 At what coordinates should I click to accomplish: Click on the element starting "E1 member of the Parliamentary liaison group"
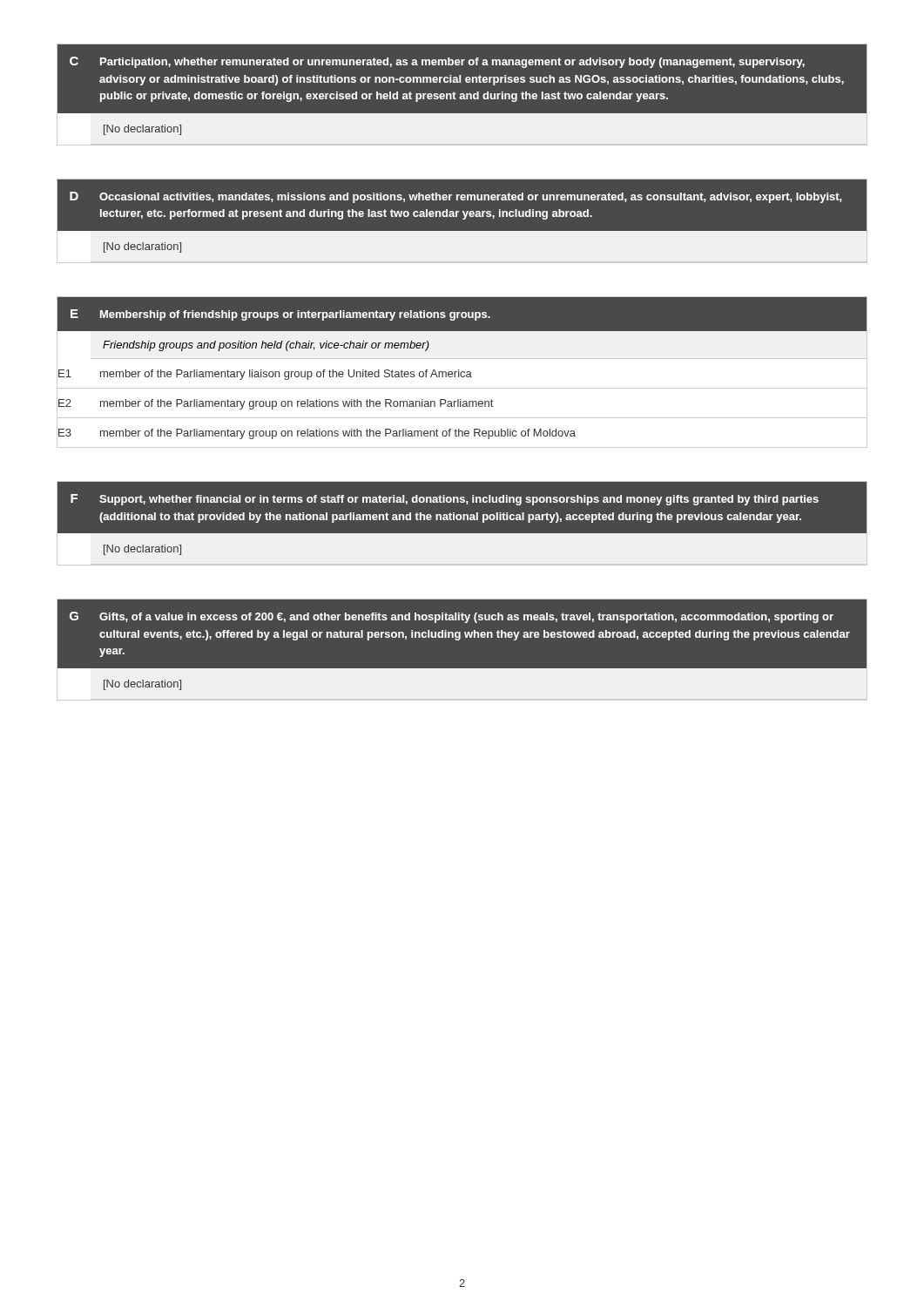[462, 373]
